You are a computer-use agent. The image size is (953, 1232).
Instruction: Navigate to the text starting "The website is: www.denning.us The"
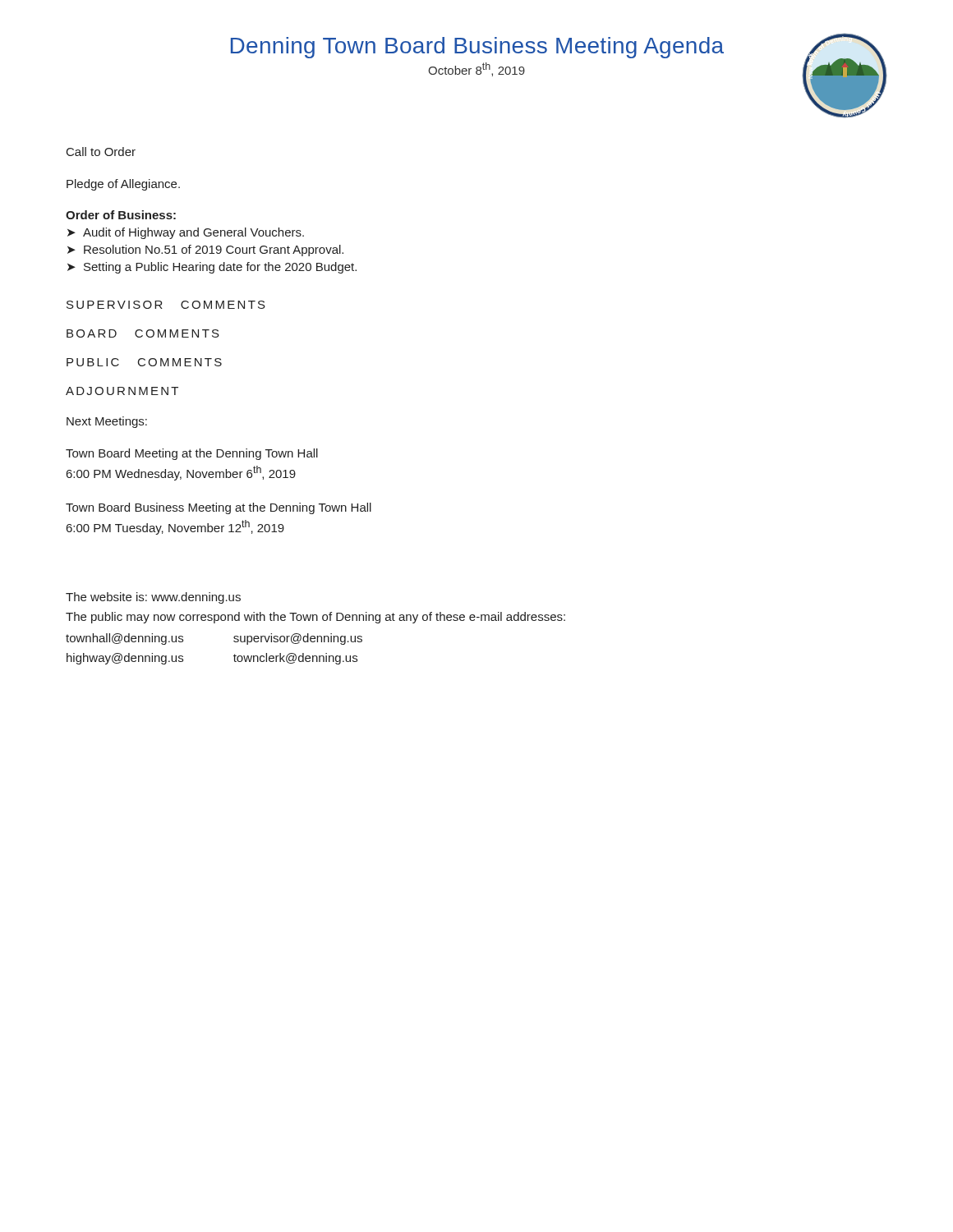pyautogui.click(x=316, y=628)
